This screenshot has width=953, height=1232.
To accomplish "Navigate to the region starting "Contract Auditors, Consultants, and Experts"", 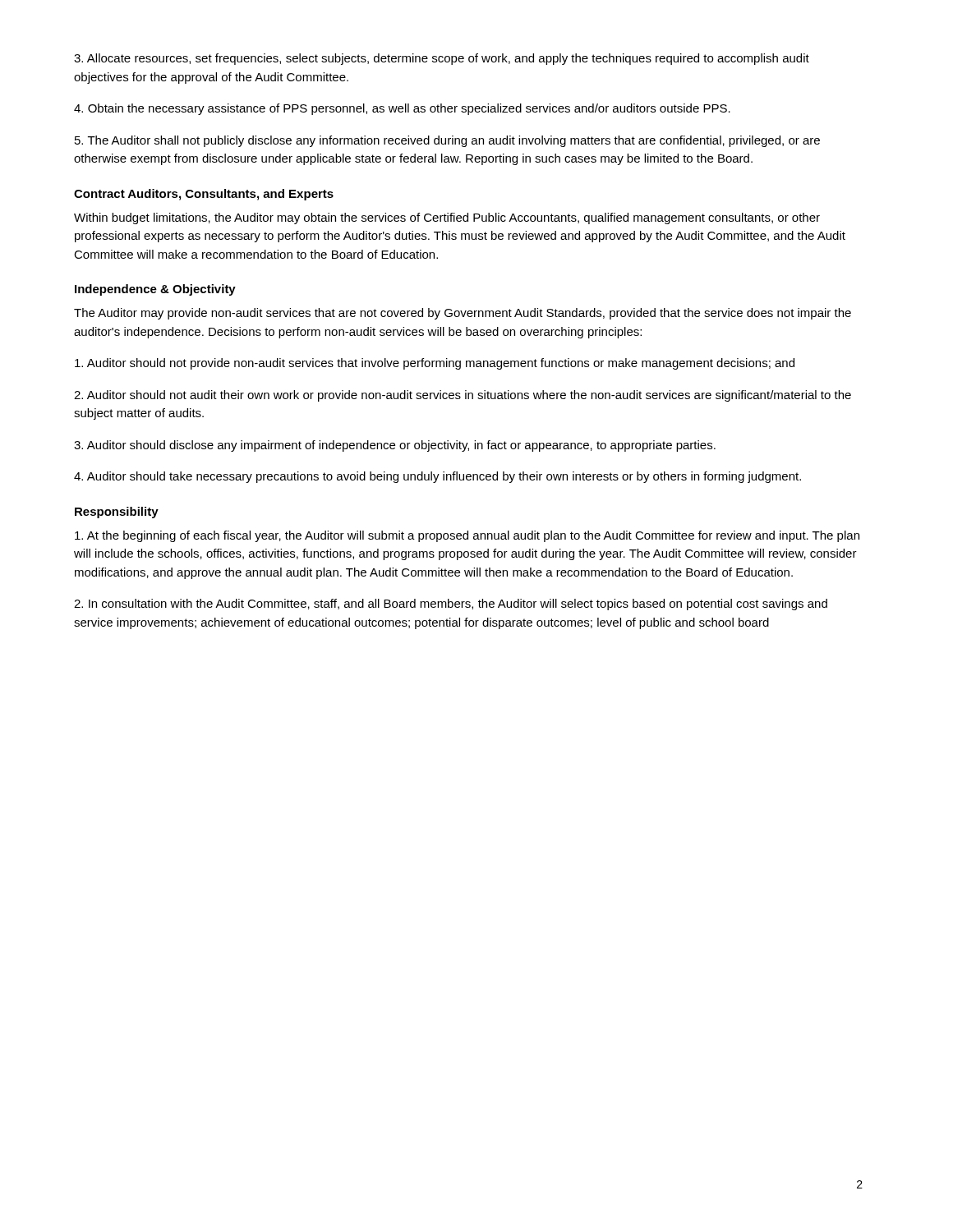I will (x=204, y=193).
